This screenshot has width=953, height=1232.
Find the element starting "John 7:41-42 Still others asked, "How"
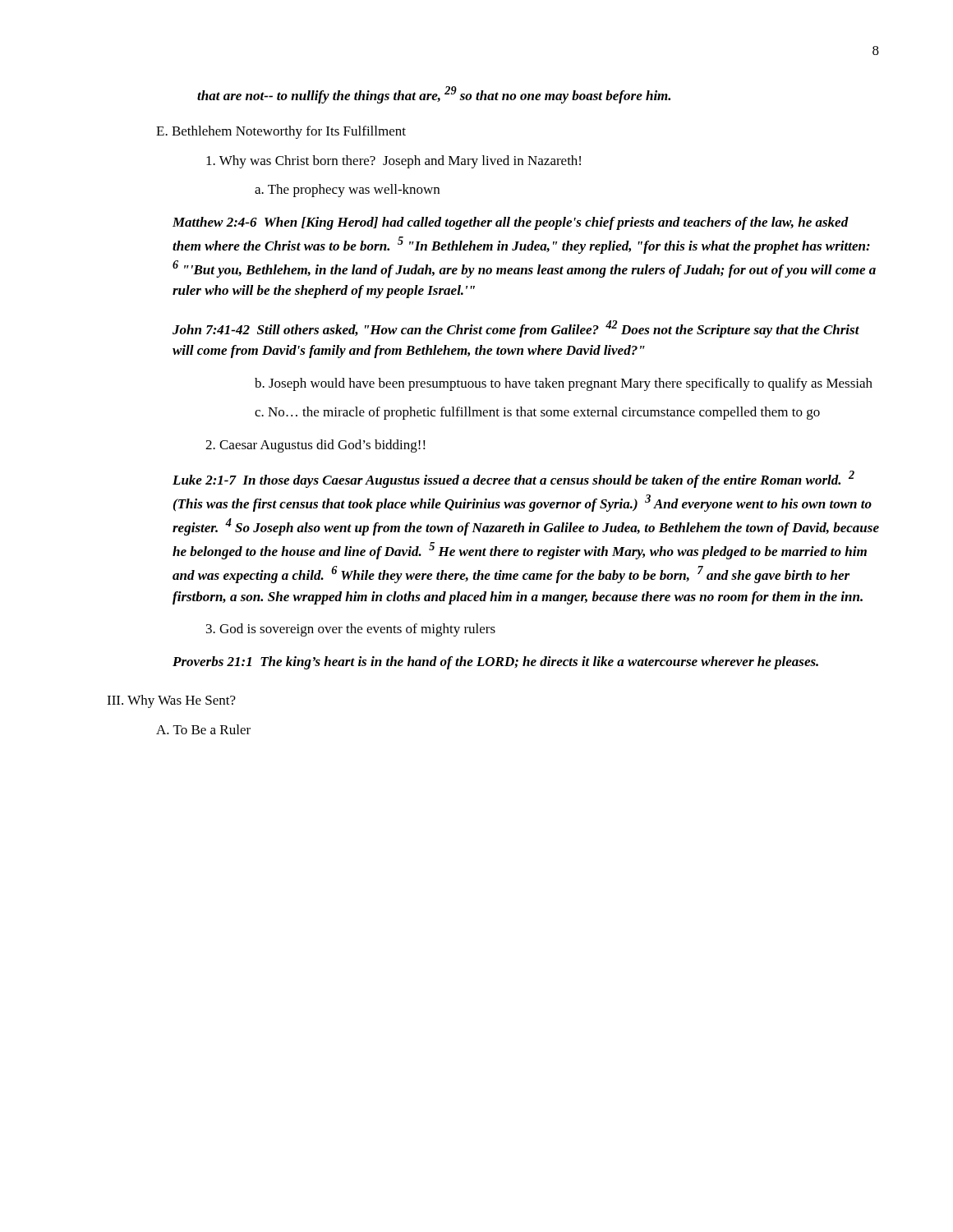(526, 339)
